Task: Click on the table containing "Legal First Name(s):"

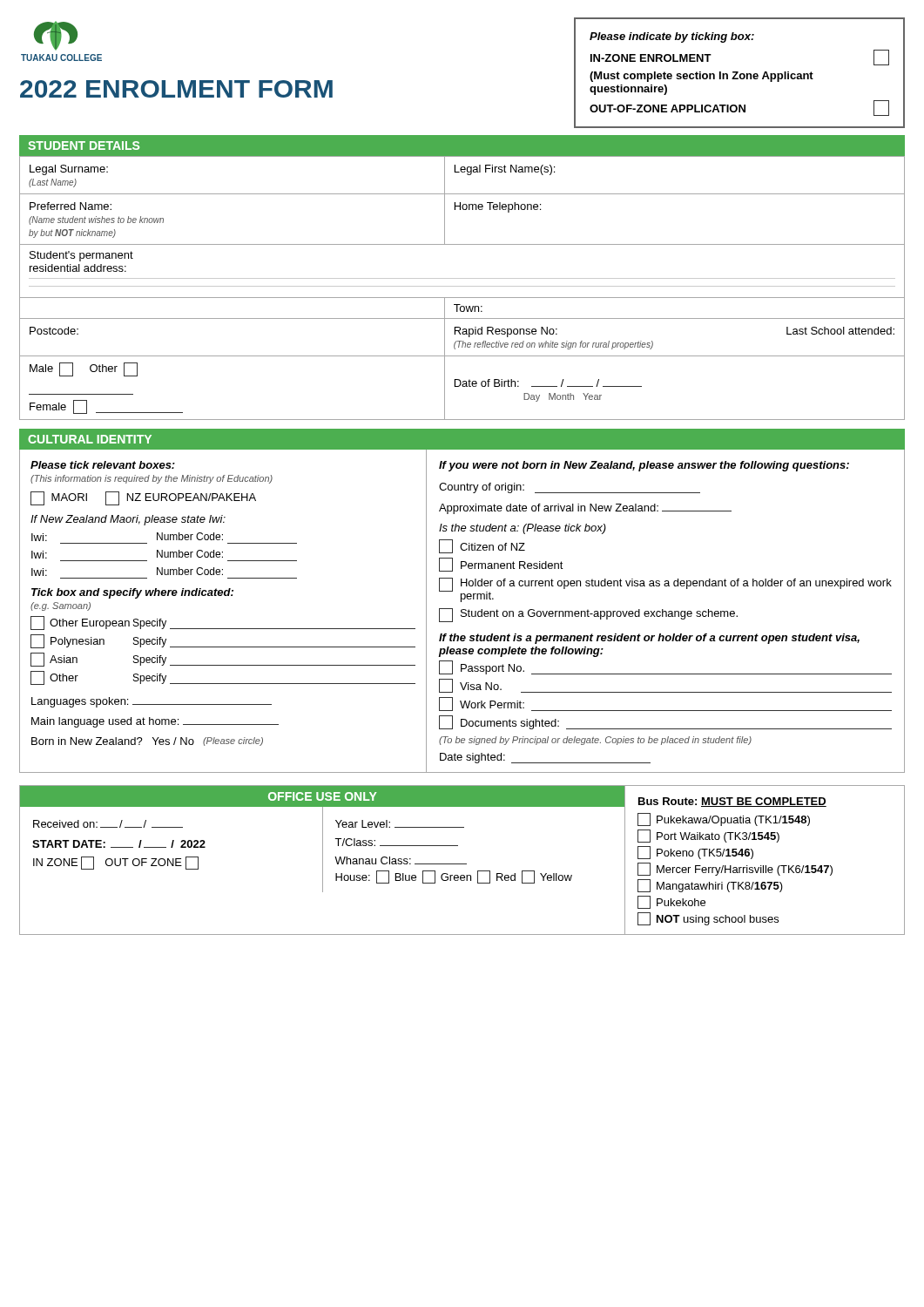Action: point(462,288)
